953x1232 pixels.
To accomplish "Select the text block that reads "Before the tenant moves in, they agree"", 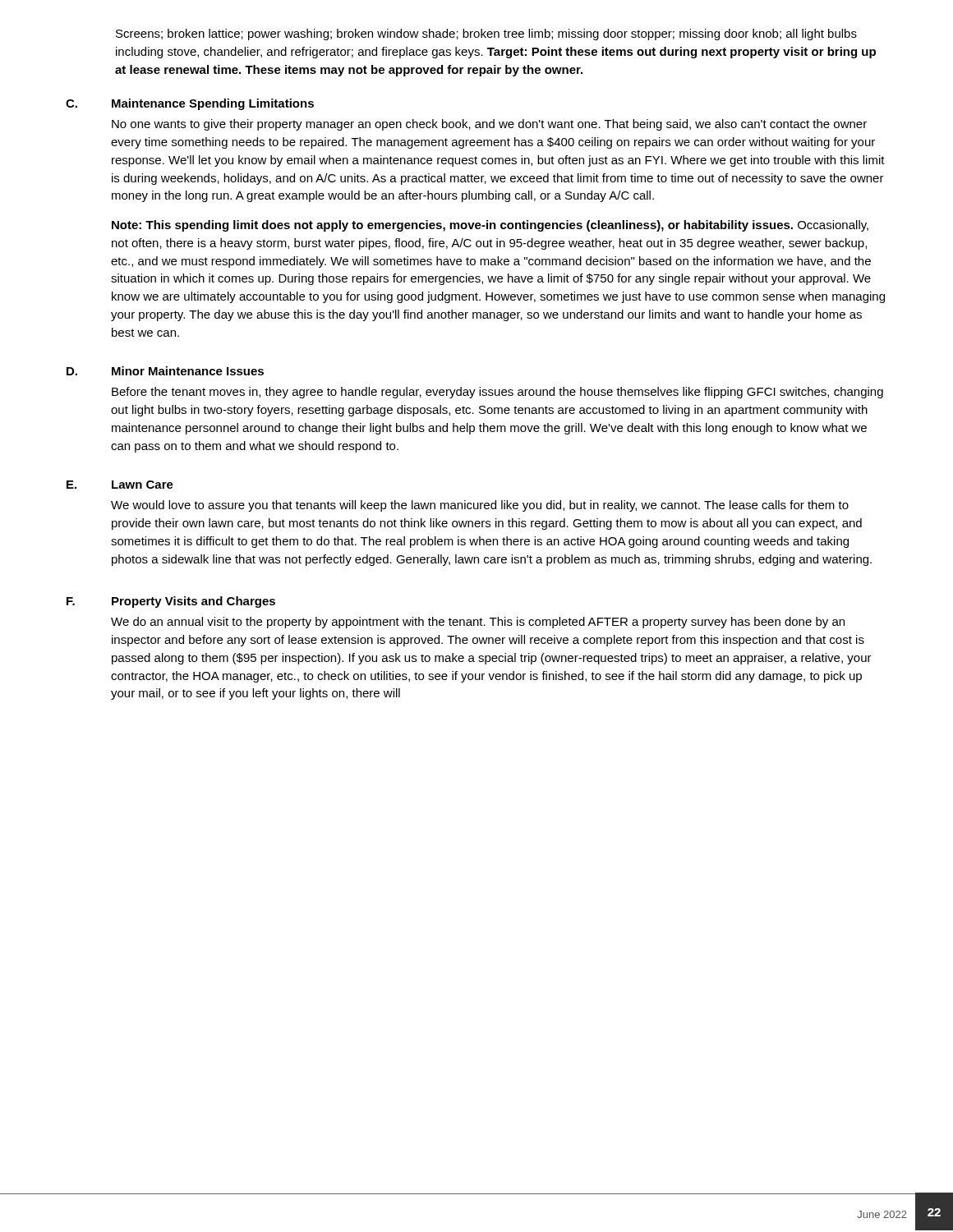I will coord(499,419).
